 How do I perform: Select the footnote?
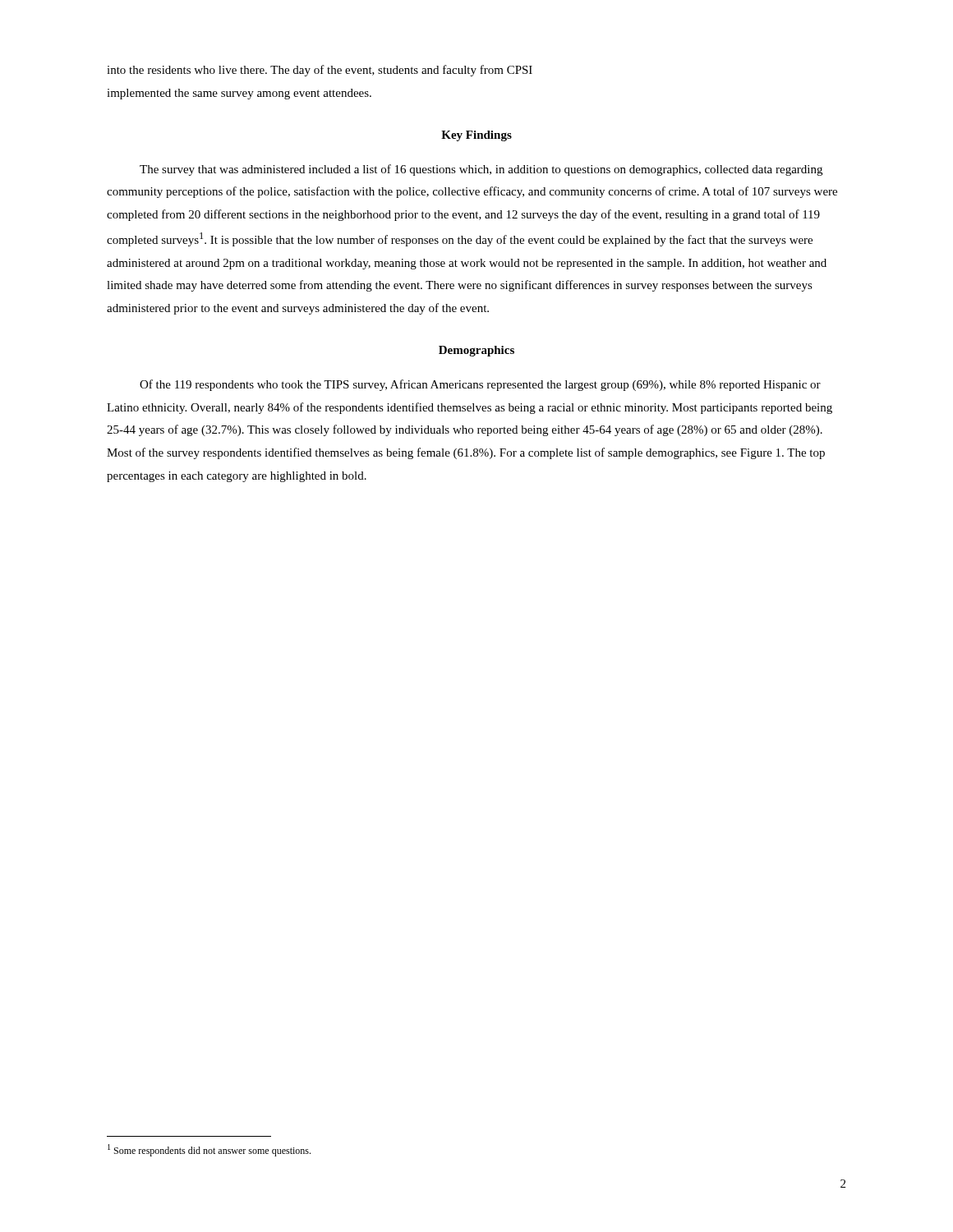209,1150
